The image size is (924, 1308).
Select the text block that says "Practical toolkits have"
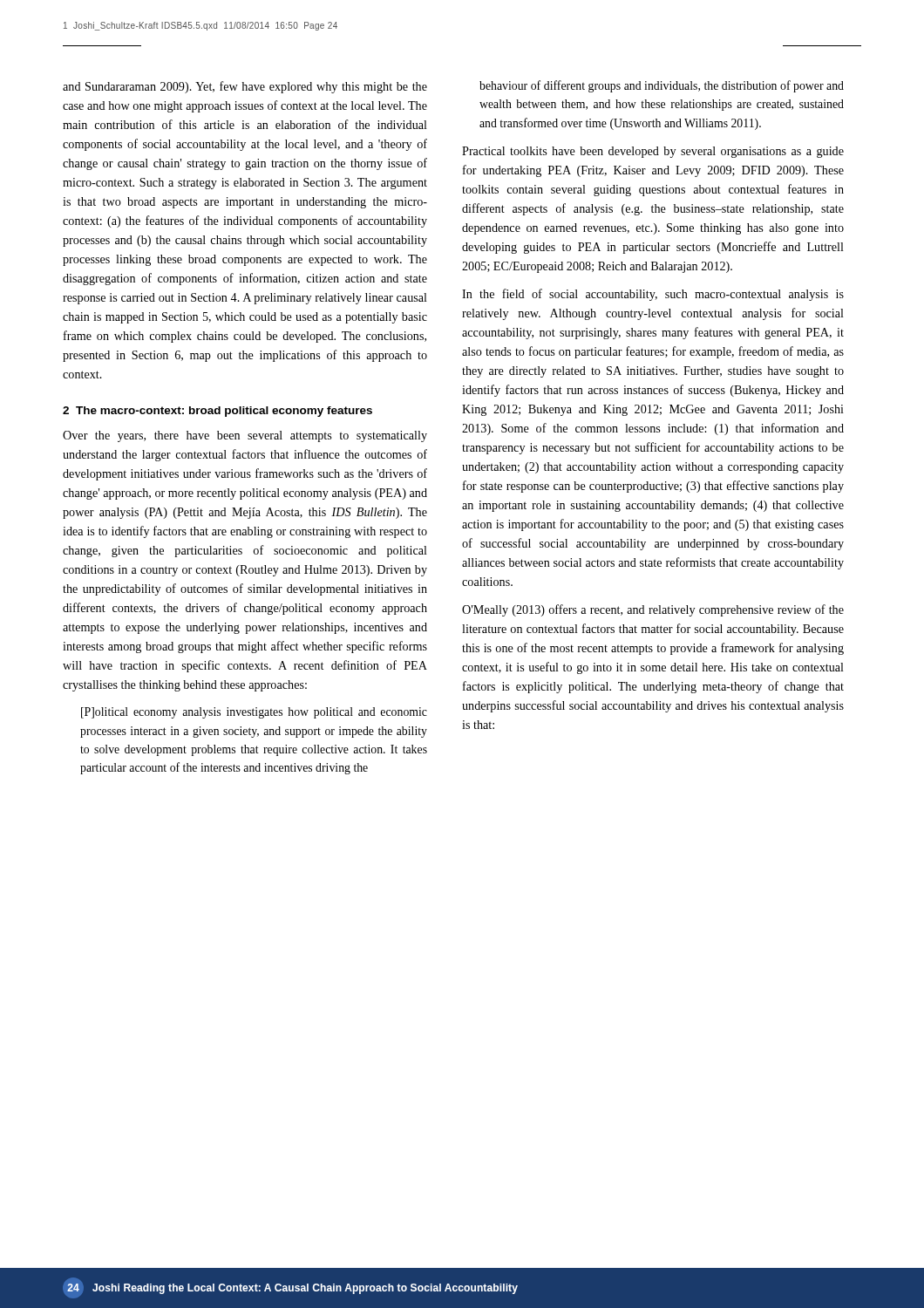(653, 209)
